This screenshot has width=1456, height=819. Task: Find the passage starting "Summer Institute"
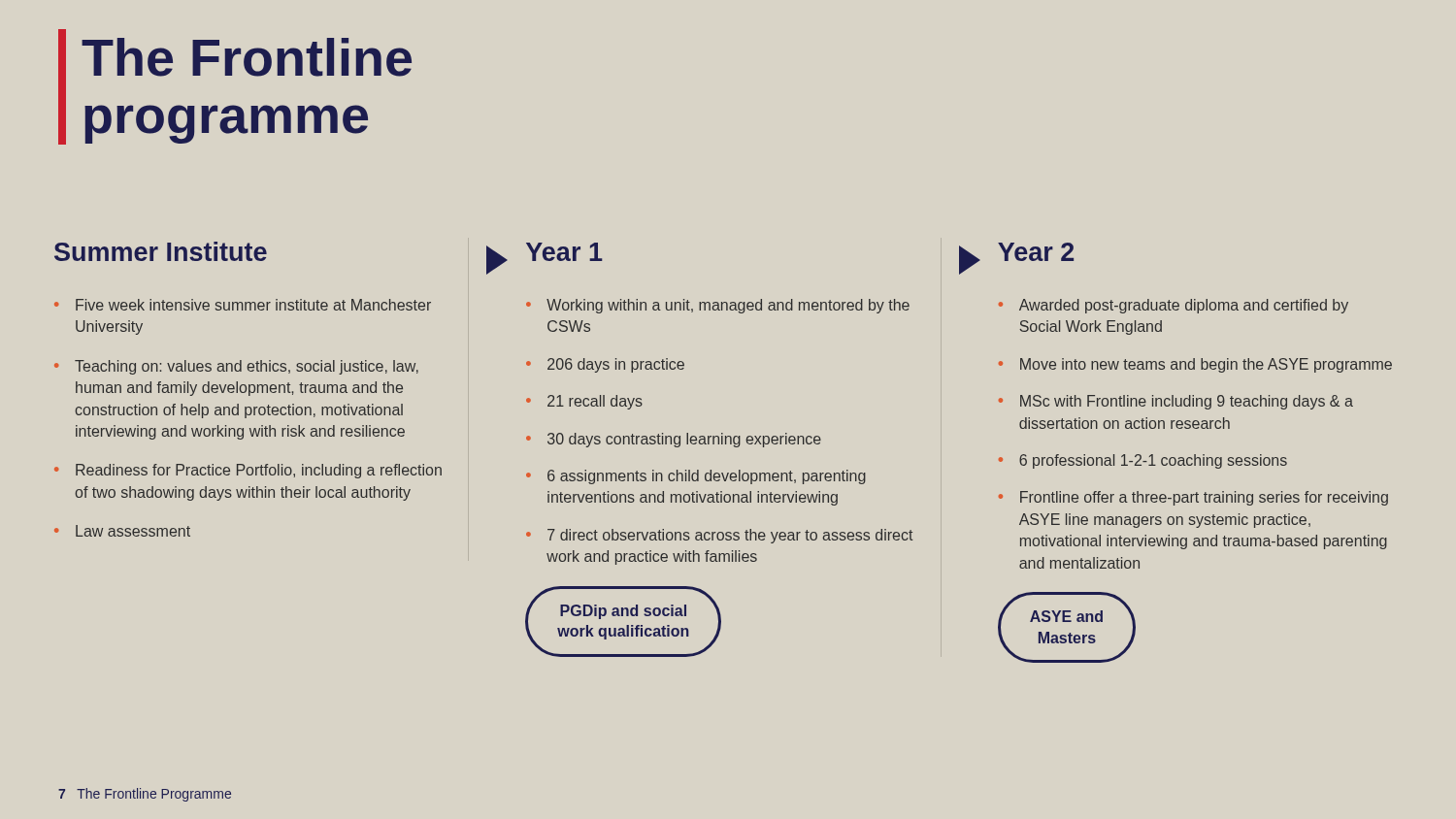click(160, 252)
